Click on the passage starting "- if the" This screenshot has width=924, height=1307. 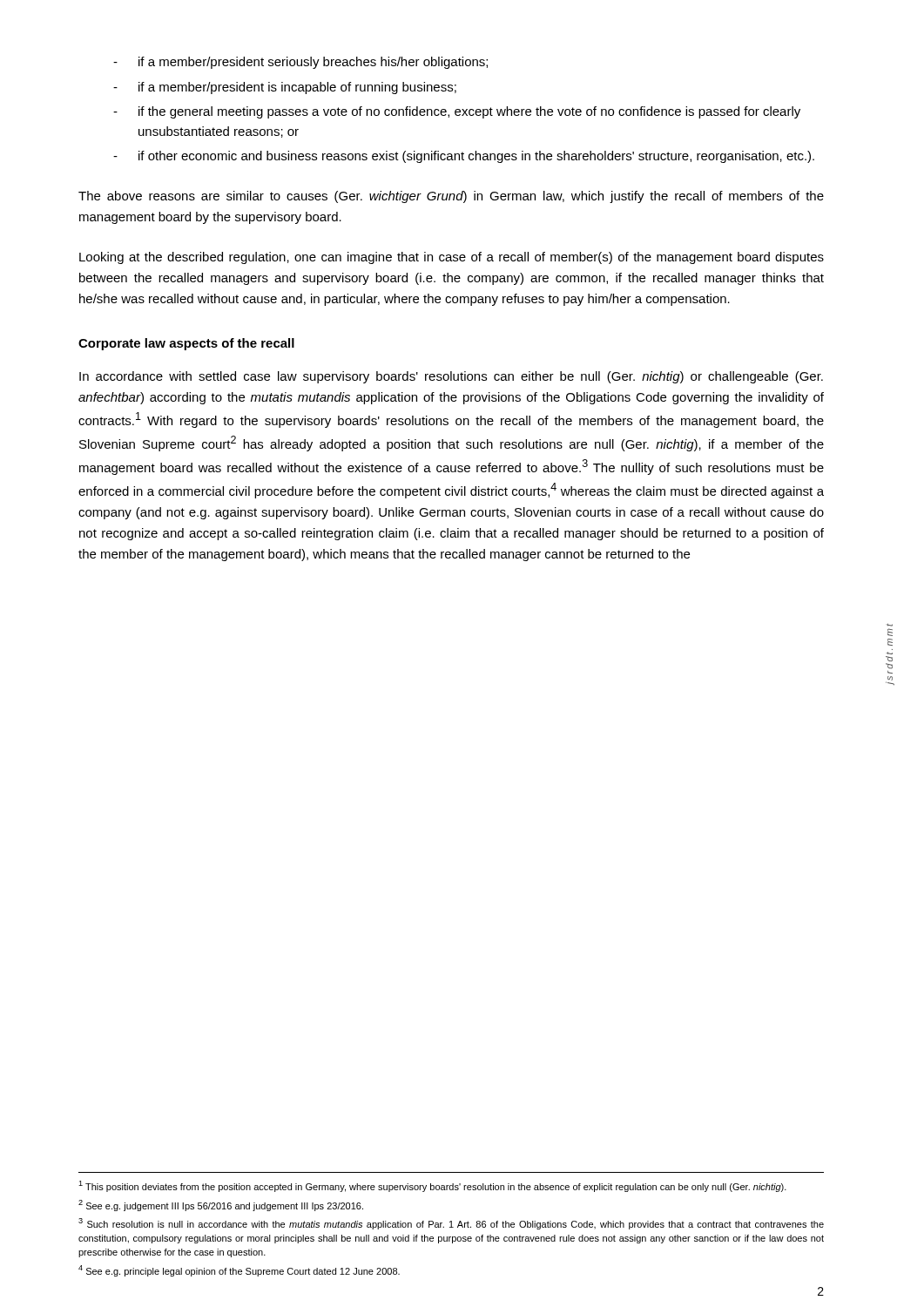coord(451,122)
